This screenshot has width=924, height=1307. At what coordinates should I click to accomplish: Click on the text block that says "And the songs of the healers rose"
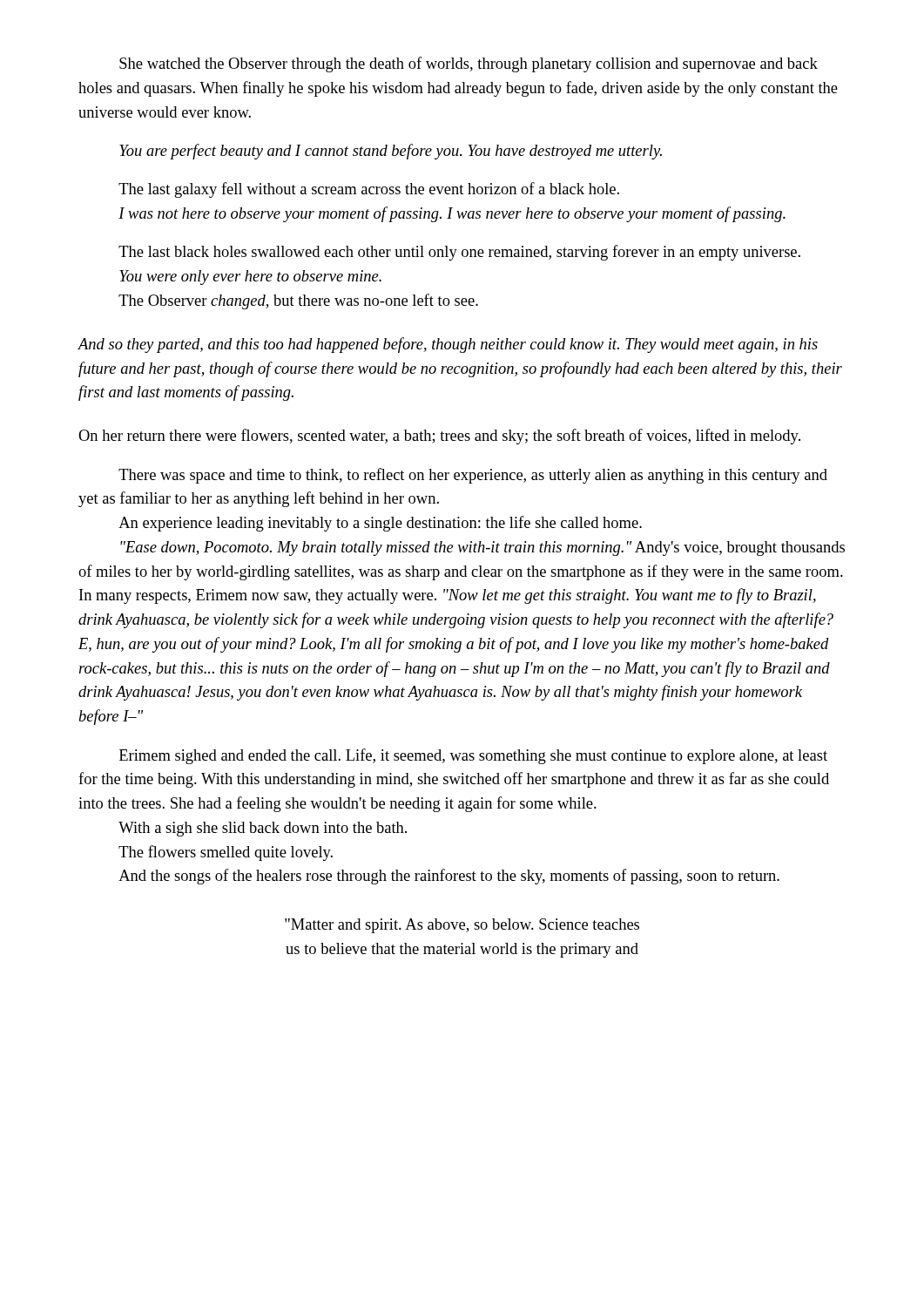click(x=462, y=877)
